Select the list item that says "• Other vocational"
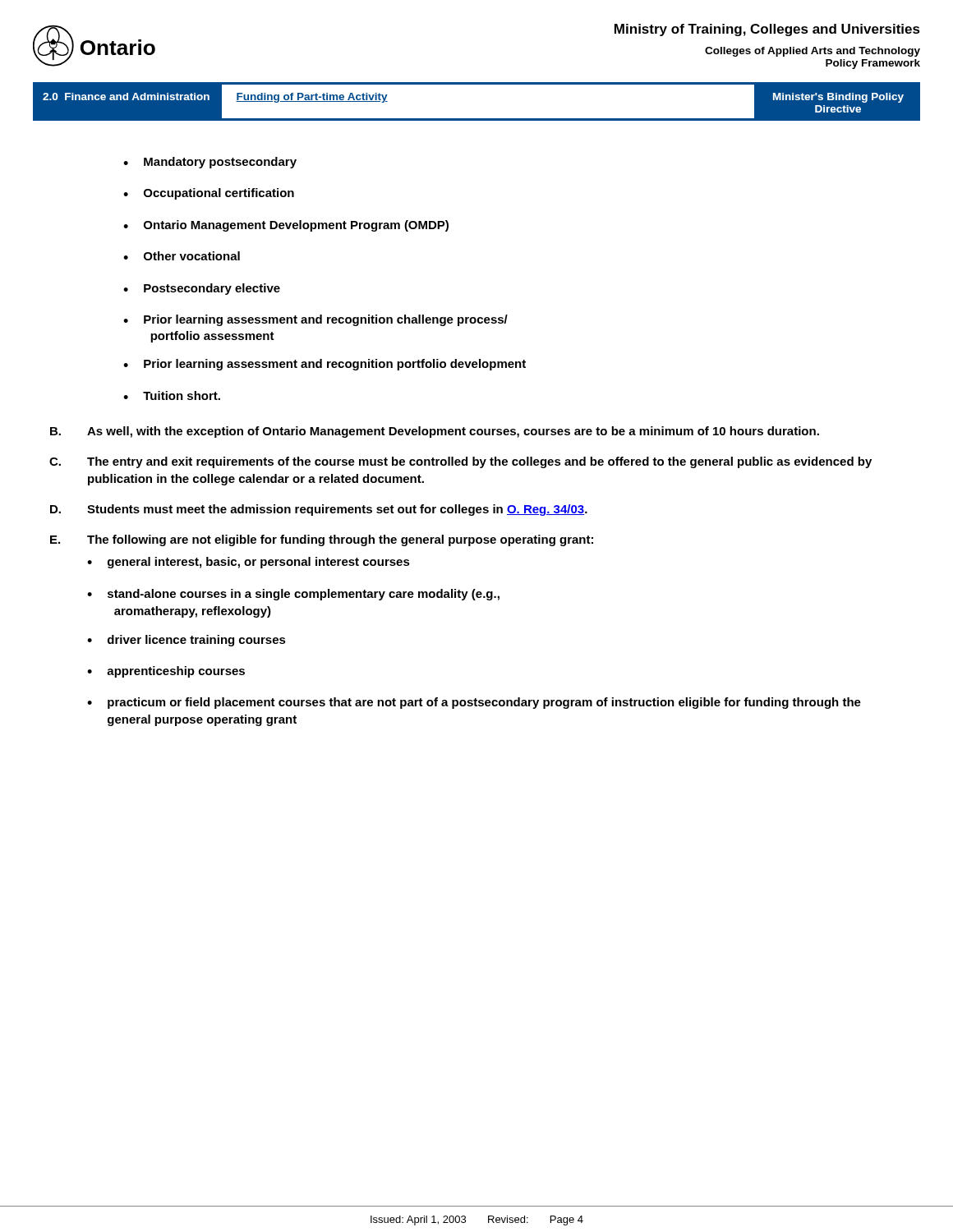The width and height of the screenshot is (953, 1232). pos(182,258)
